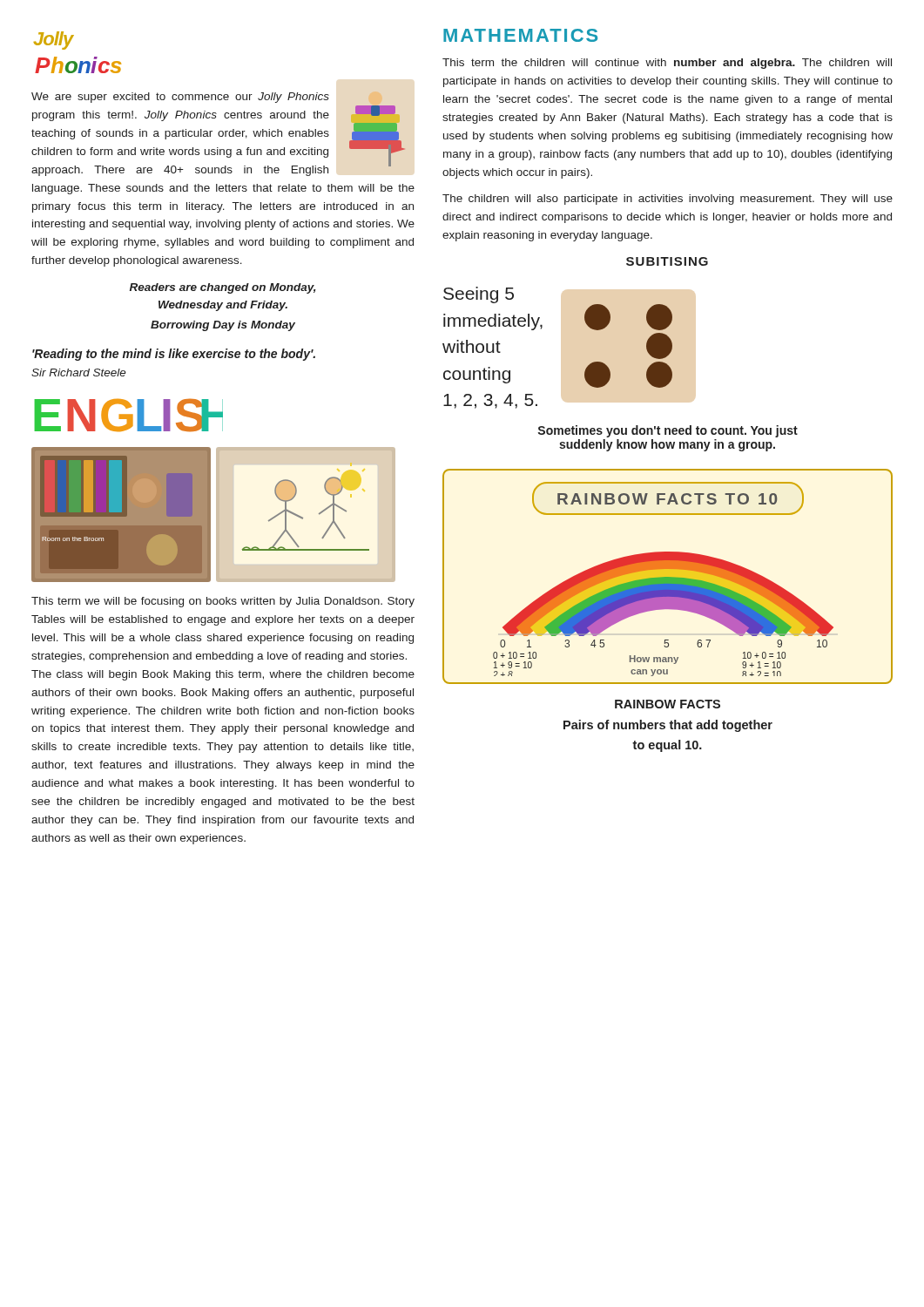This screenshot has height=1307, width=924.
Task: Navigate to the block starting "Readers are changed on Monday,Wednesday and Friday."
Action: click(x=223, y=296)
